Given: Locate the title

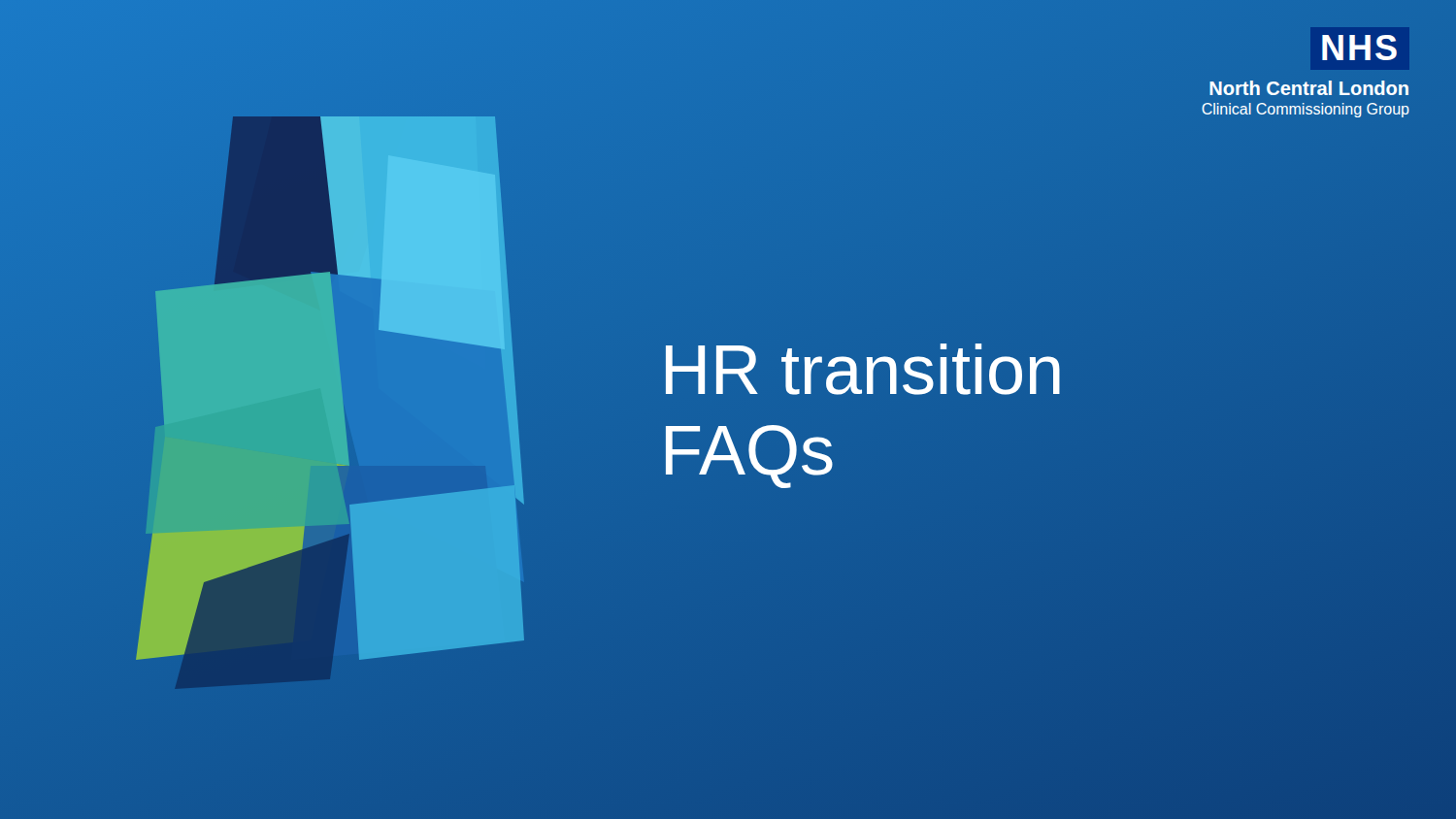Looking at the screenshot, I should click(x=862, y=410).
